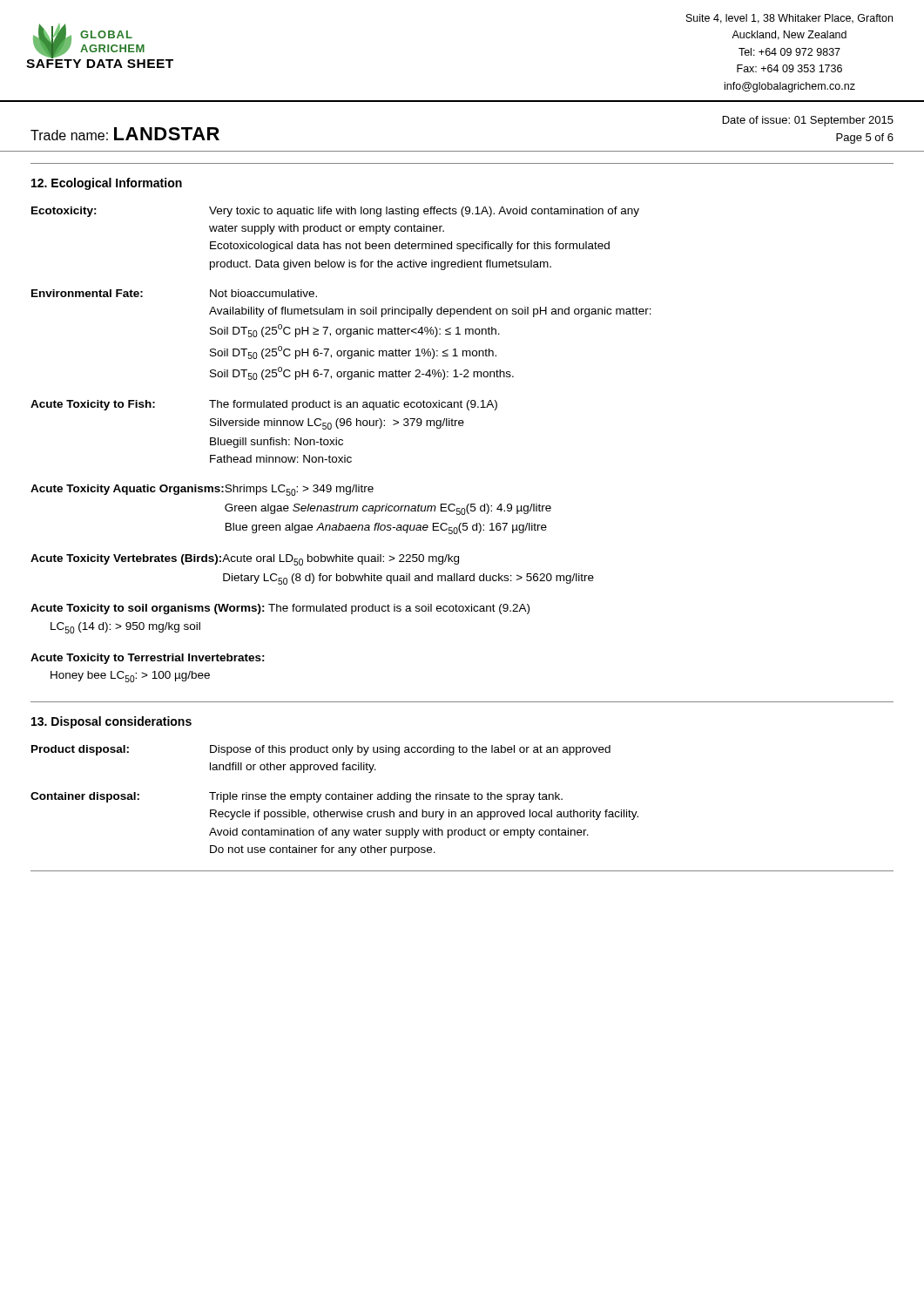Locate the block starting "13. Disposal considerations"
Image resolution: width=924 pixels, height=1307 pixels.
pyautogui.click(x=111, y=721)
